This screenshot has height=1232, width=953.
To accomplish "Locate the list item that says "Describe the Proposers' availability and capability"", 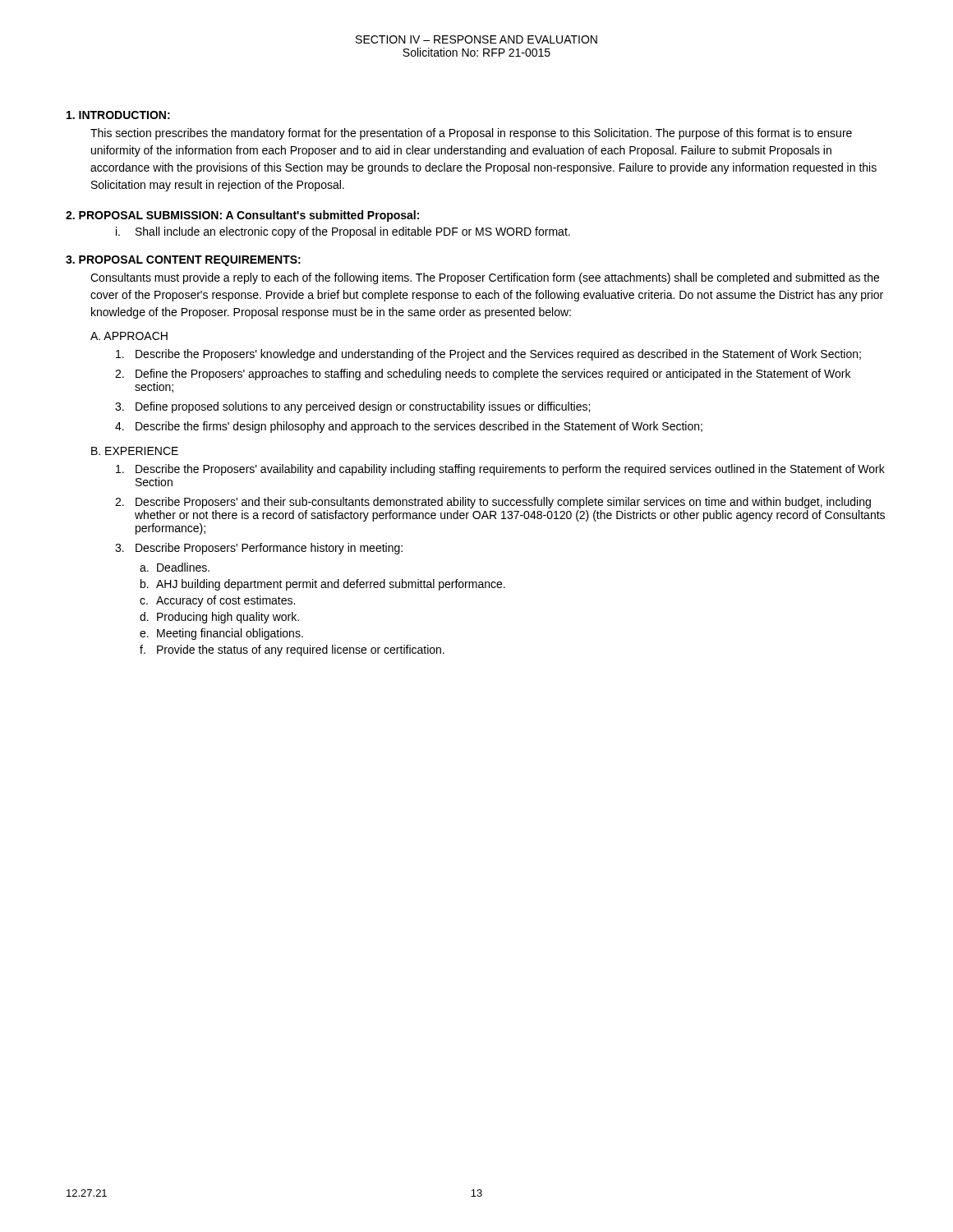I will 501,476.
